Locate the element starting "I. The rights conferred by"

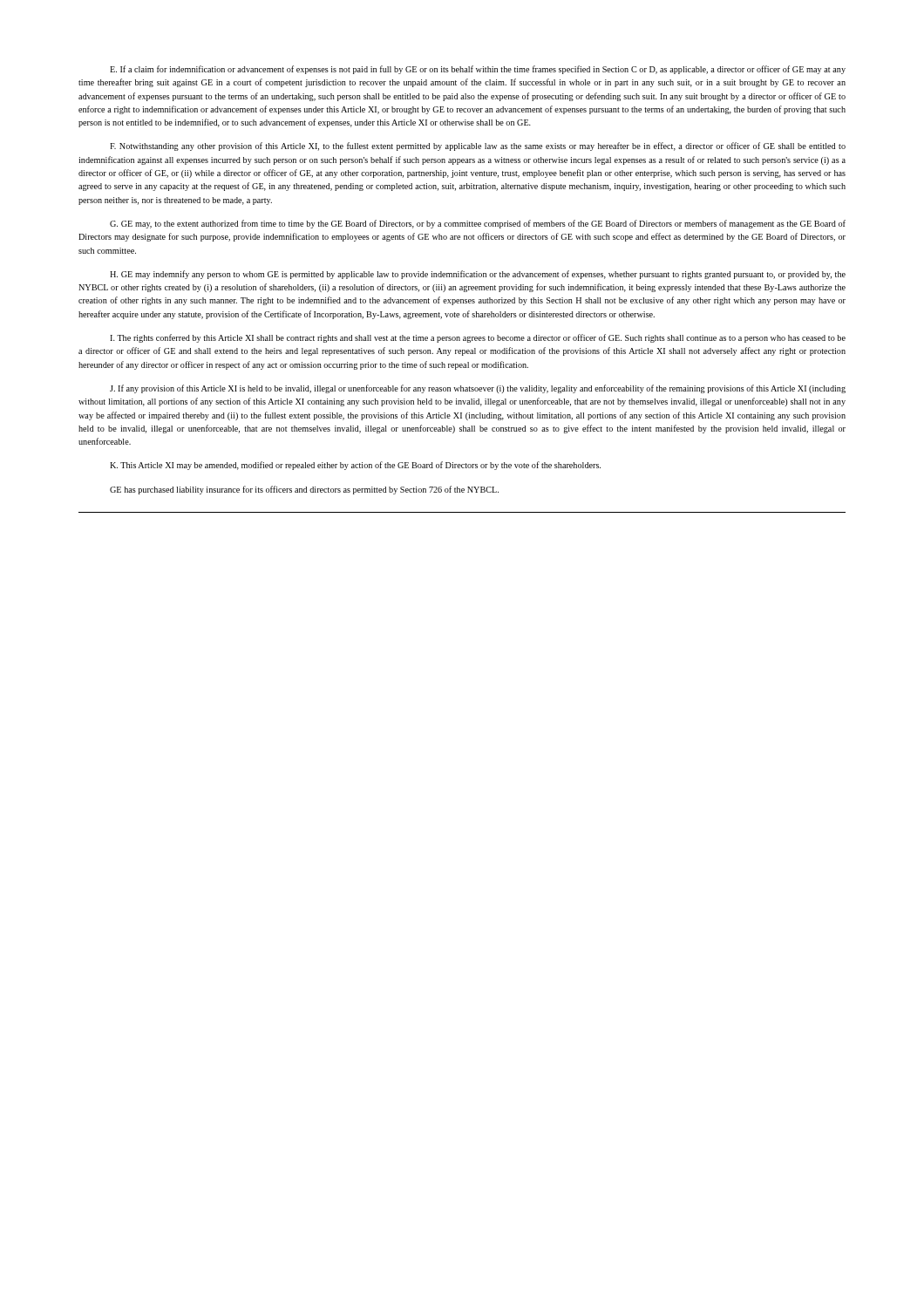point(462,351)
